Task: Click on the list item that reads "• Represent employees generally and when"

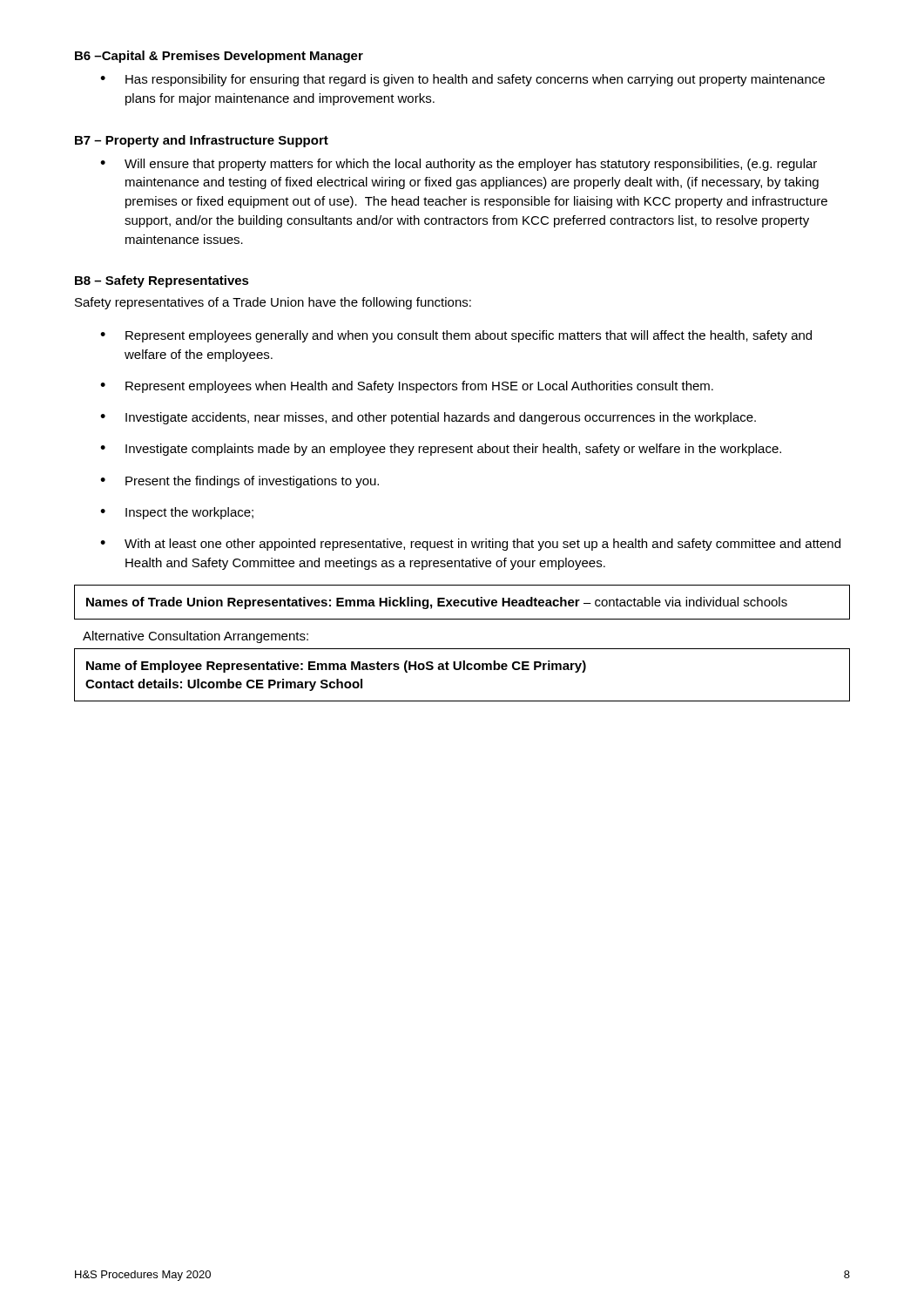Action: (475, 345)
